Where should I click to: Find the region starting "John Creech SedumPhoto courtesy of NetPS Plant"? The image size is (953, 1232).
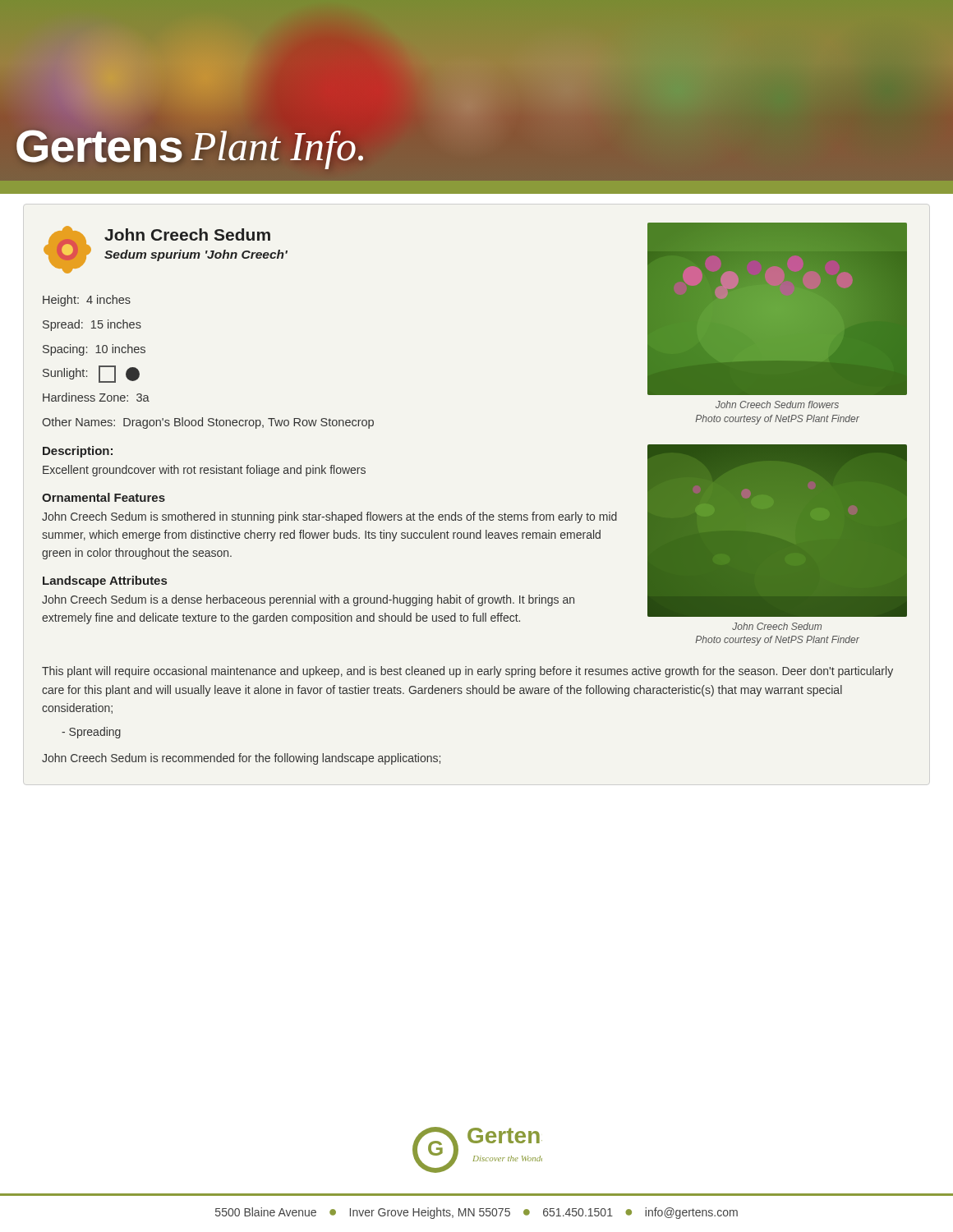click(777, 633)
